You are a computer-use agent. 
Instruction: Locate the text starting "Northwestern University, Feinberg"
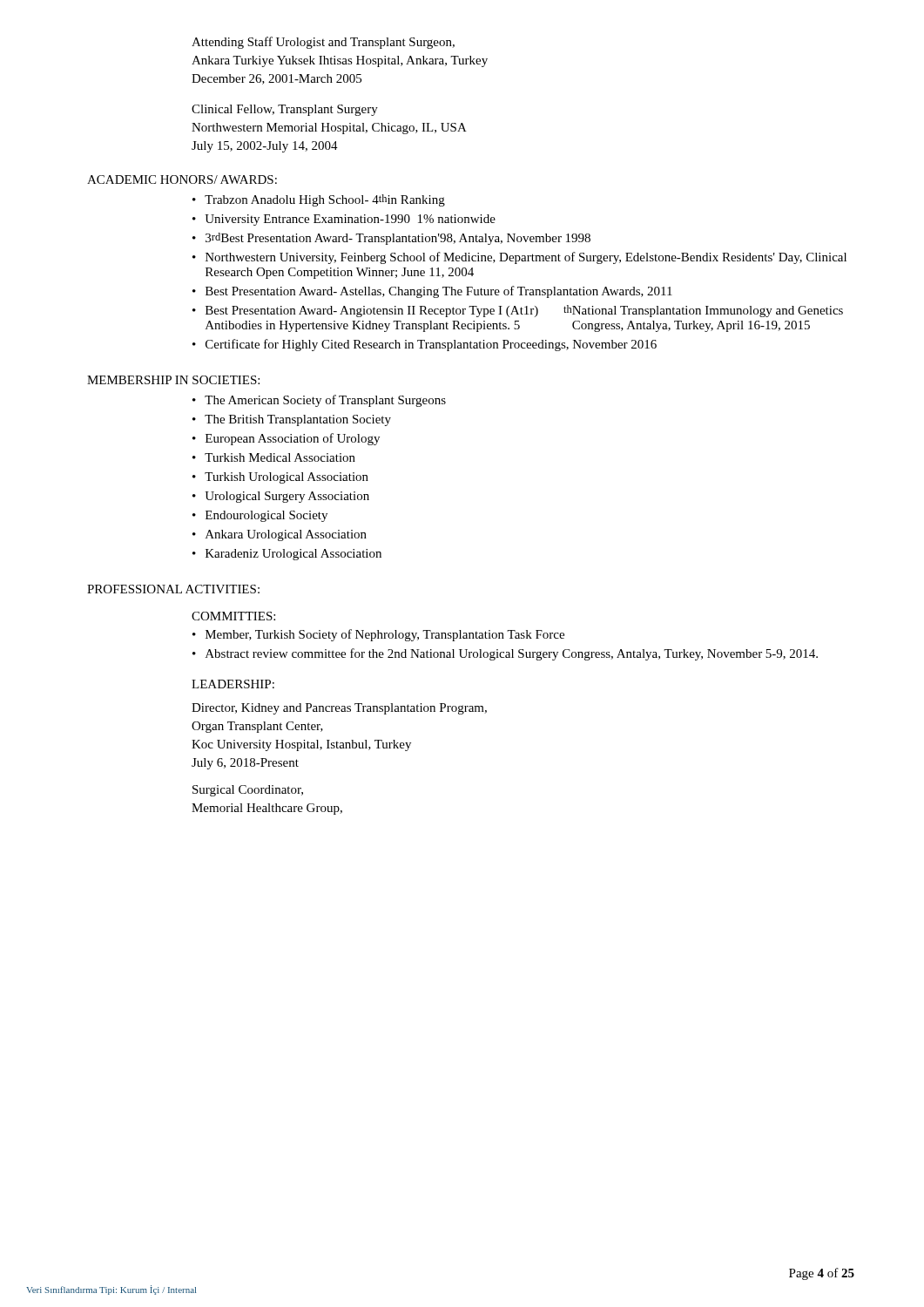pyautogui.click(x=526, y=264)
